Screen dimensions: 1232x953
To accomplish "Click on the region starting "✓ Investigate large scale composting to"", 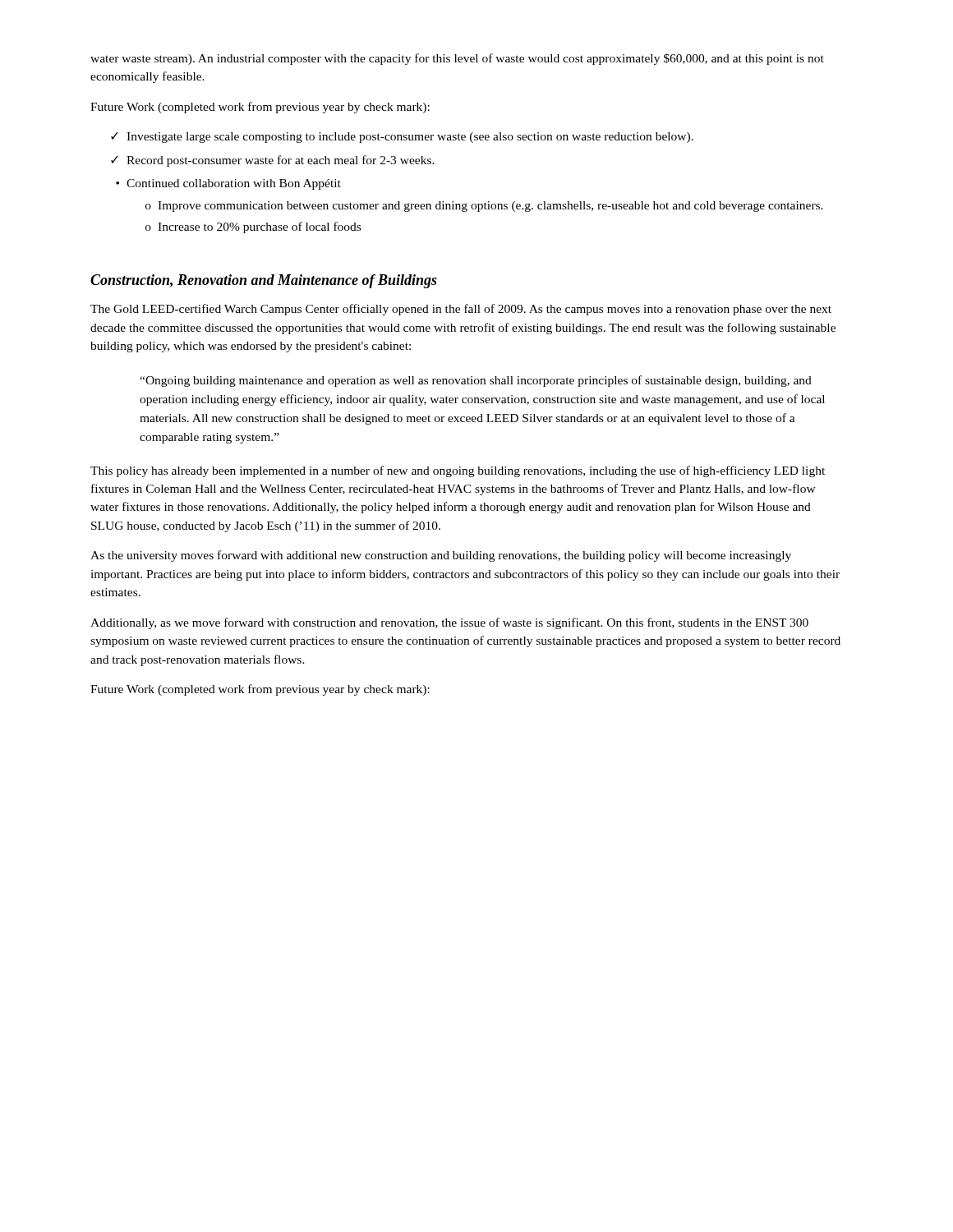I will pyautogui.click(x=468, y=137).
